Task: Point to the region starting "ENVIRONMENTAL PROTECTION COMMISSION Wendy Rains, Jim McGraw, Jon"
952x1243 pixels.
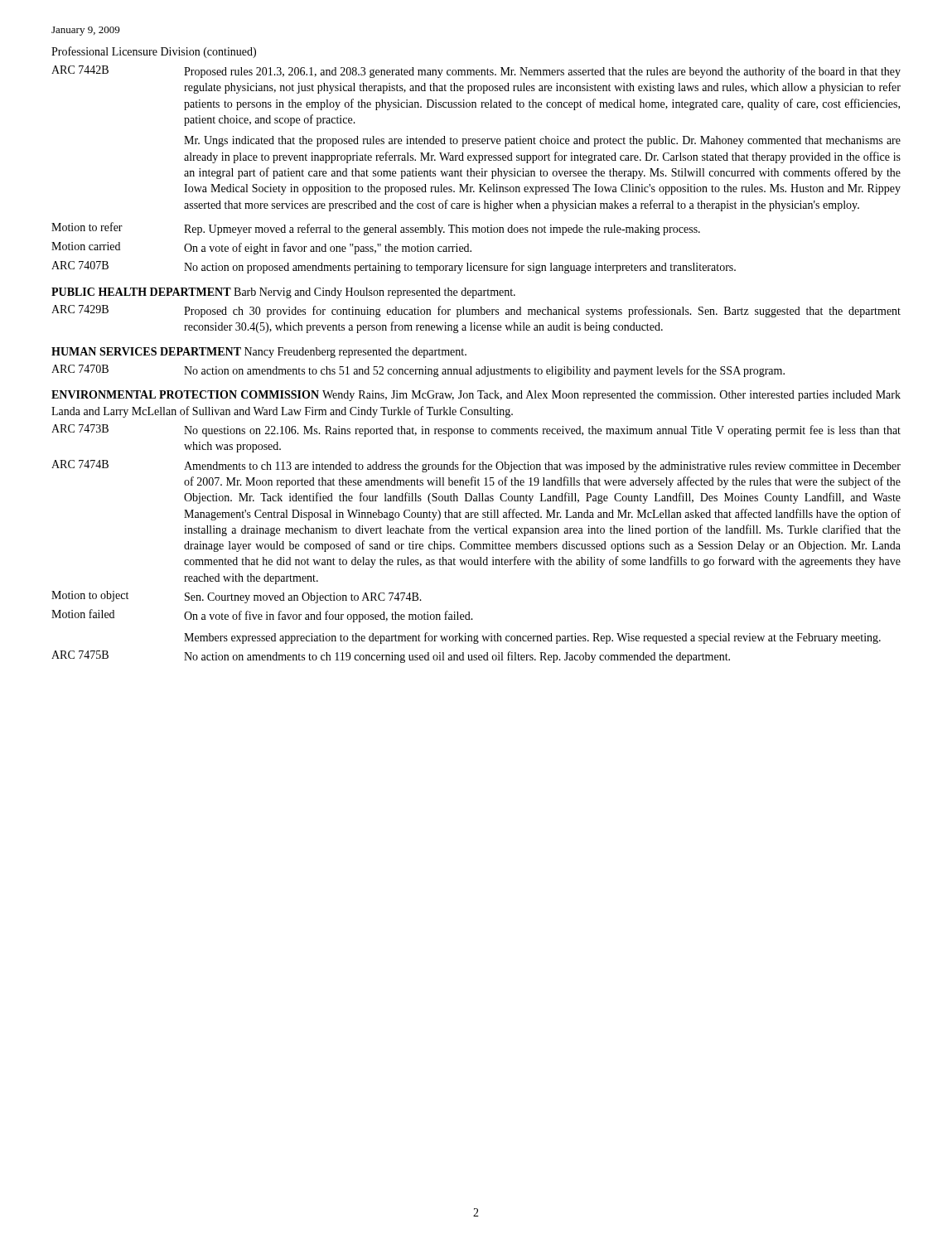Action: [x=476, y=403]
